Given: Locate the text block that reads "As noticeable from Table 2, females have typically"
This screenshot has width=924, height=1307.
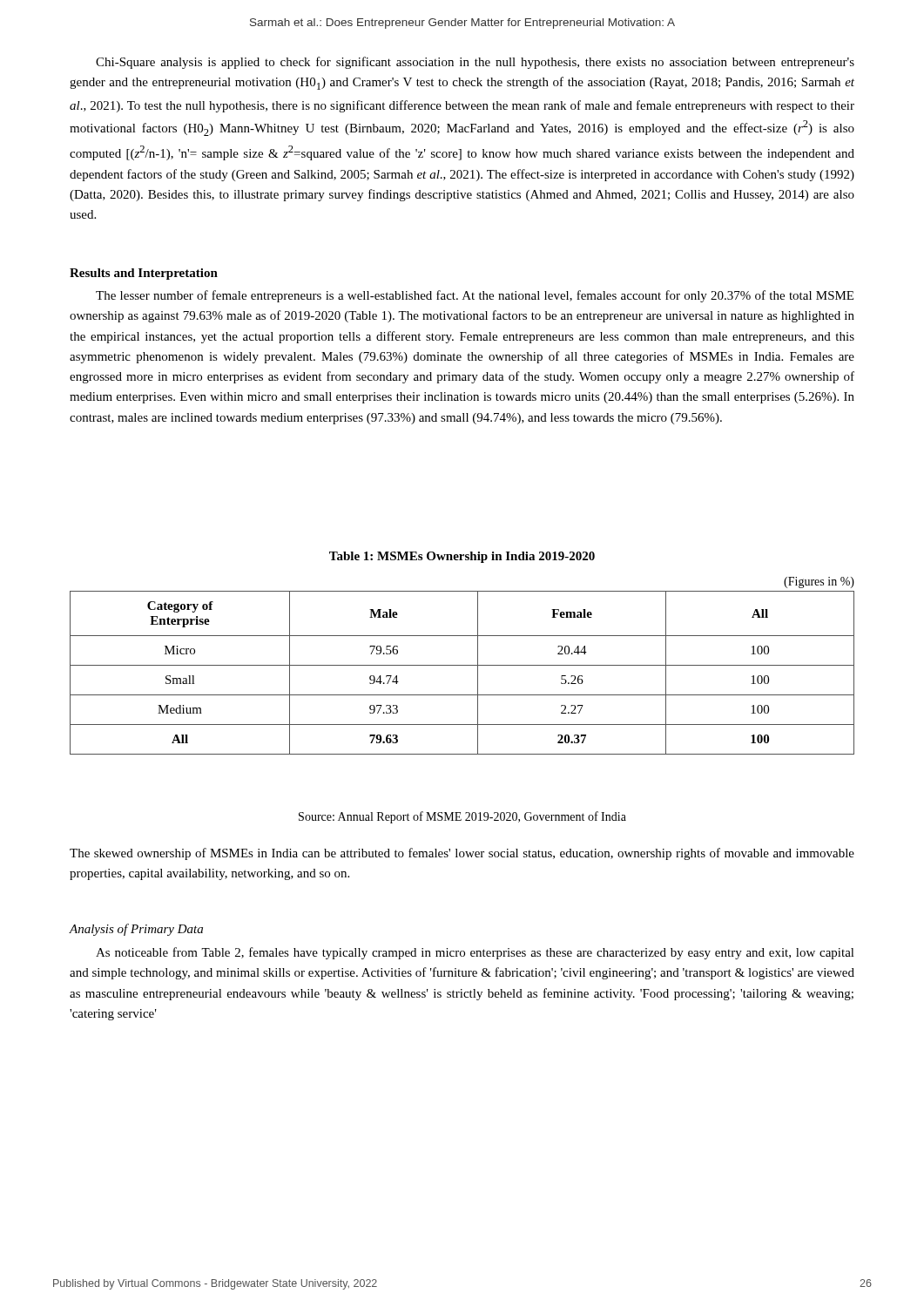Looking at the screenshot, I should tap(462, 983).
